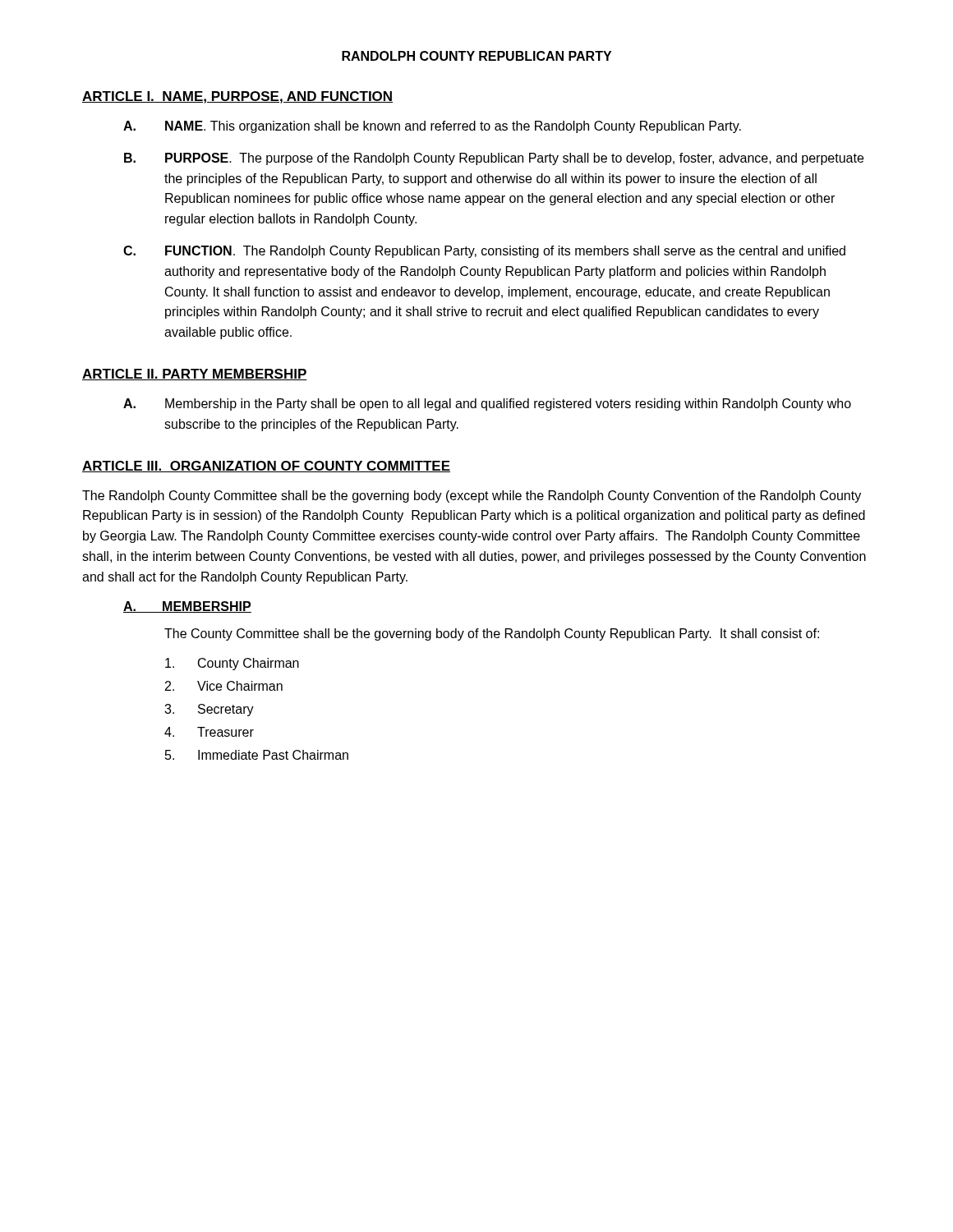Navigate to the passage starting "A. Membership in the"
This screenshot has width=953, height=1232.
497,415
